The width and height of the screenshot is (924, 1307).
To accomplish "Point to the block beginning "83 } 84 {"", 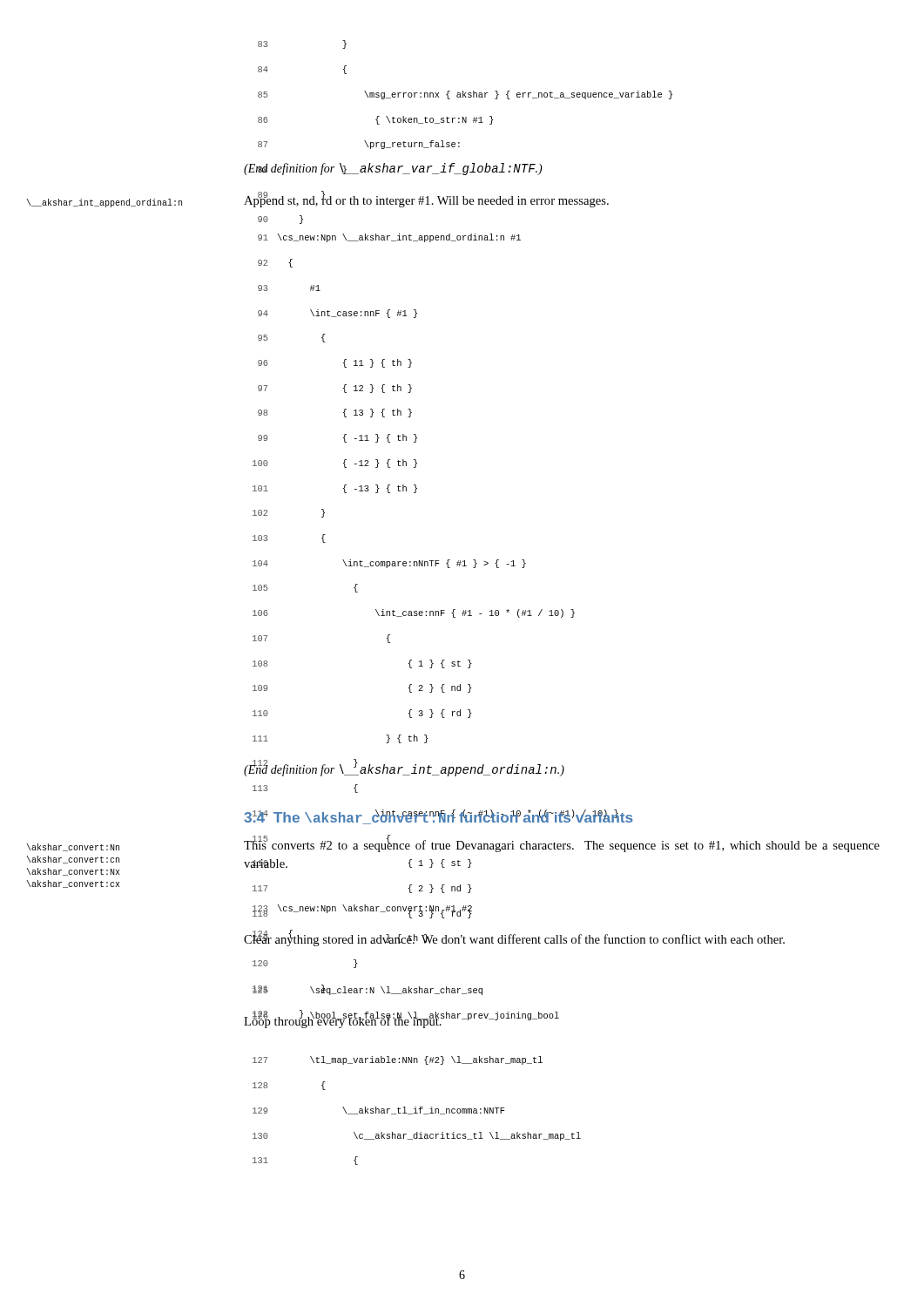I will [x=458, y=141].
